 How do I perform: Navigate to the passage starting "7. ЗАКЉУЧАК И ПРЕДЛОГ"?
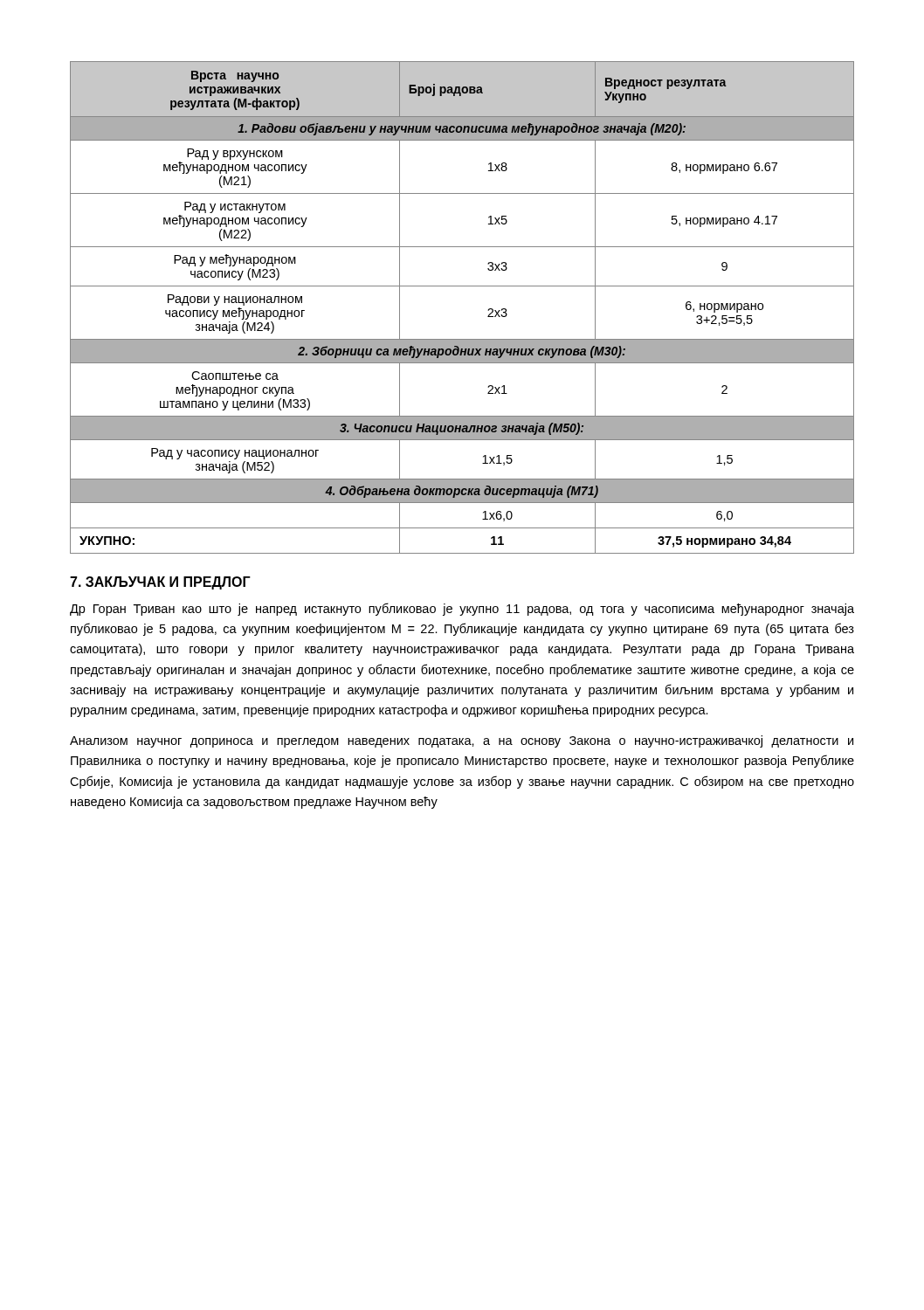[160, 582]
